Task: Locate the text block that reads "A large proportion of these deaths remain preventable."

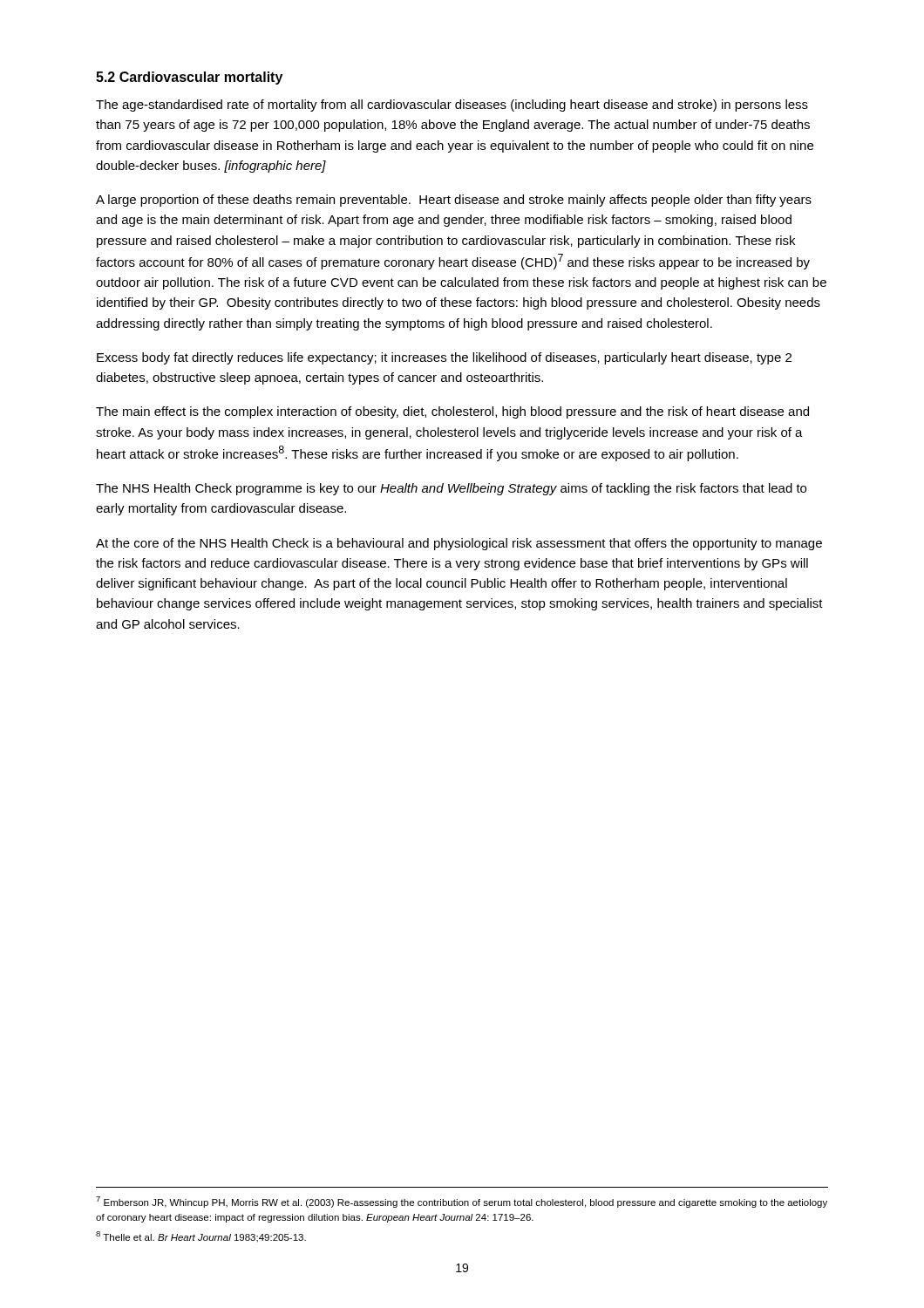Action: coord(461,261)
